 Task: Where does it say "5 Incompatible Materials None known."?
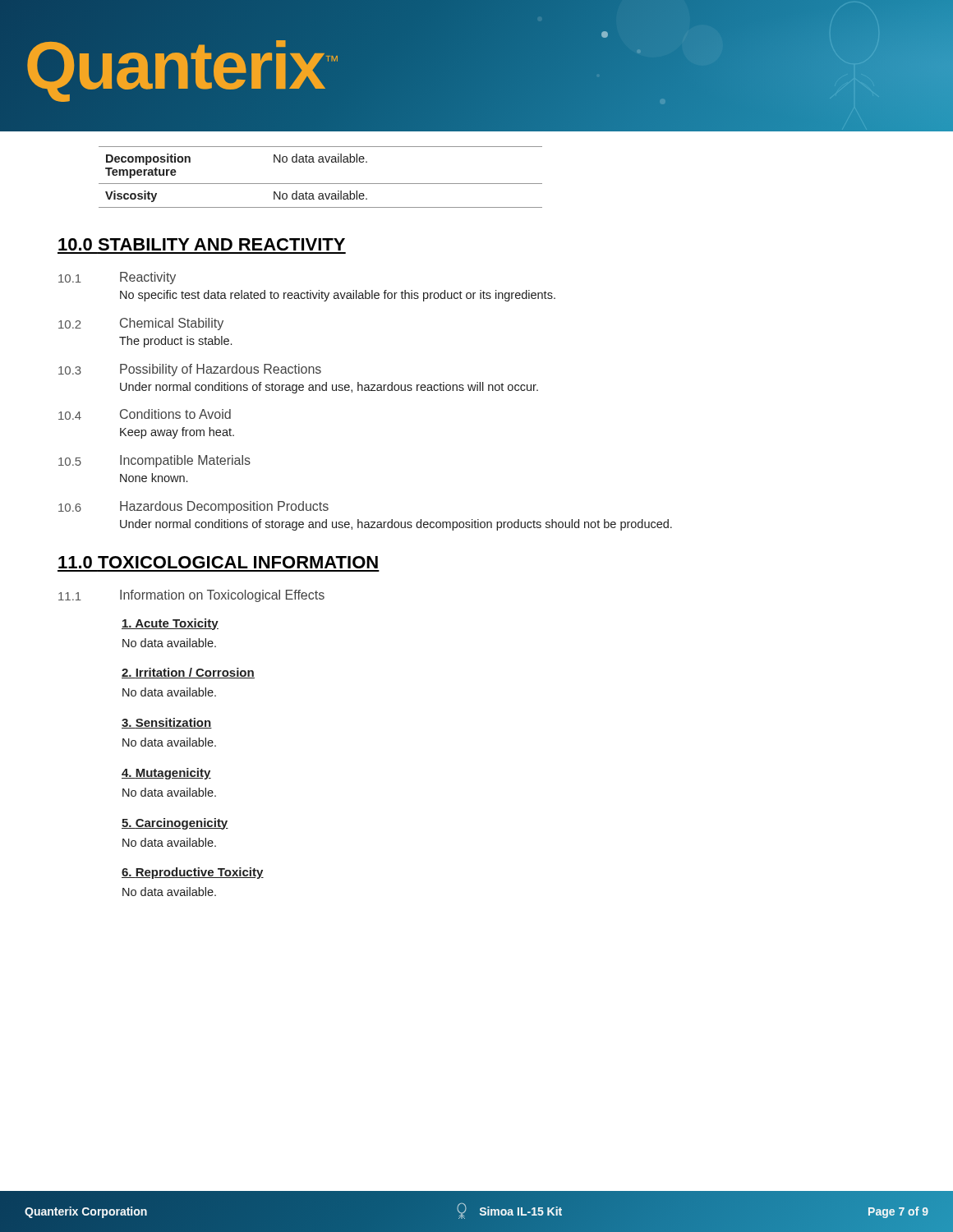click(x=154, y=471)
